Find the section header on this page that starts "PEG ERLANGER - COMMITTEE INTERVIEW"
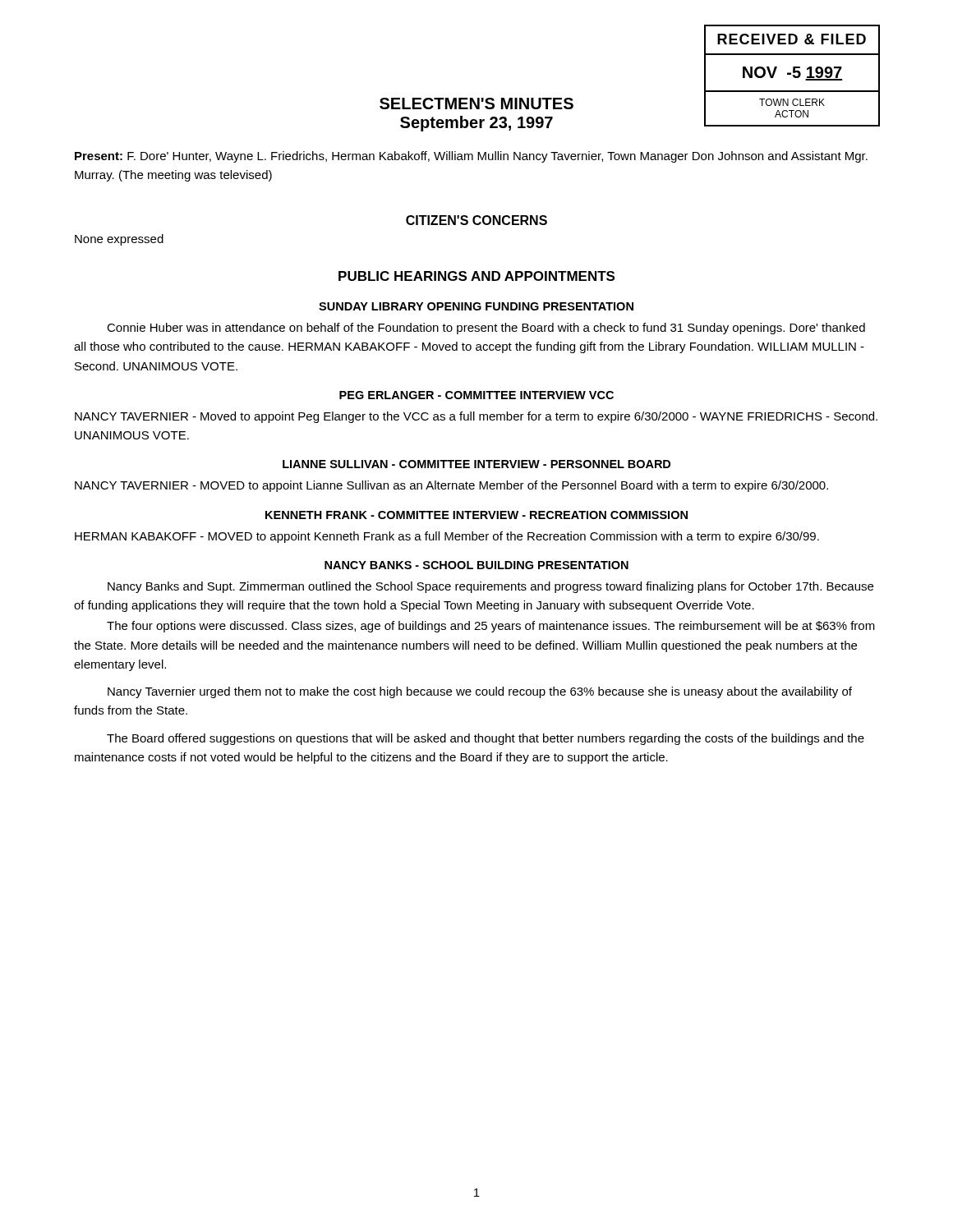This screenshot has width=953, height=1232. click(x=476, y=395)
